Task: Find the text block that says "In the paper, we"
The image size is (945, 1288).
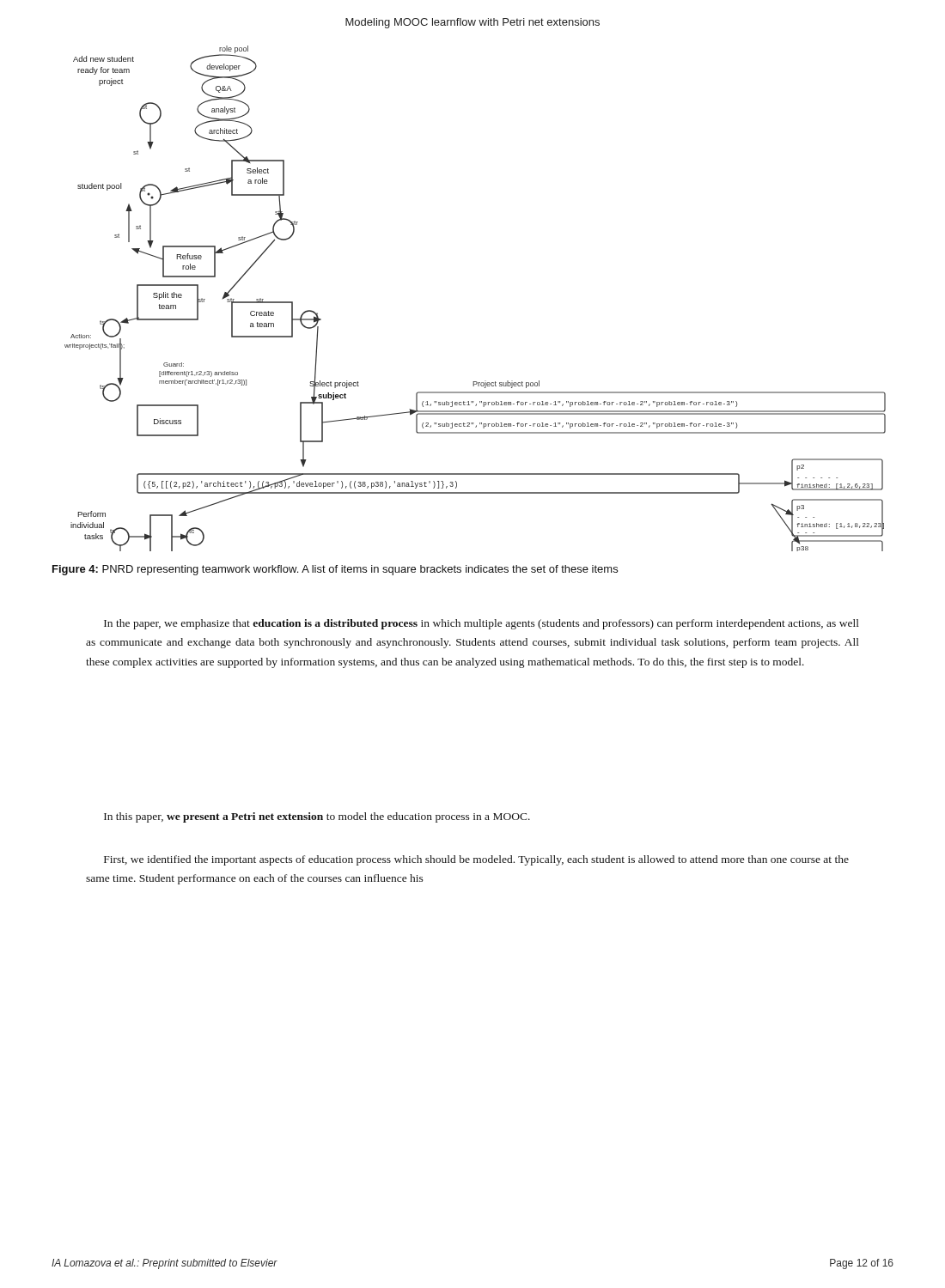Action: coord(472,642)
